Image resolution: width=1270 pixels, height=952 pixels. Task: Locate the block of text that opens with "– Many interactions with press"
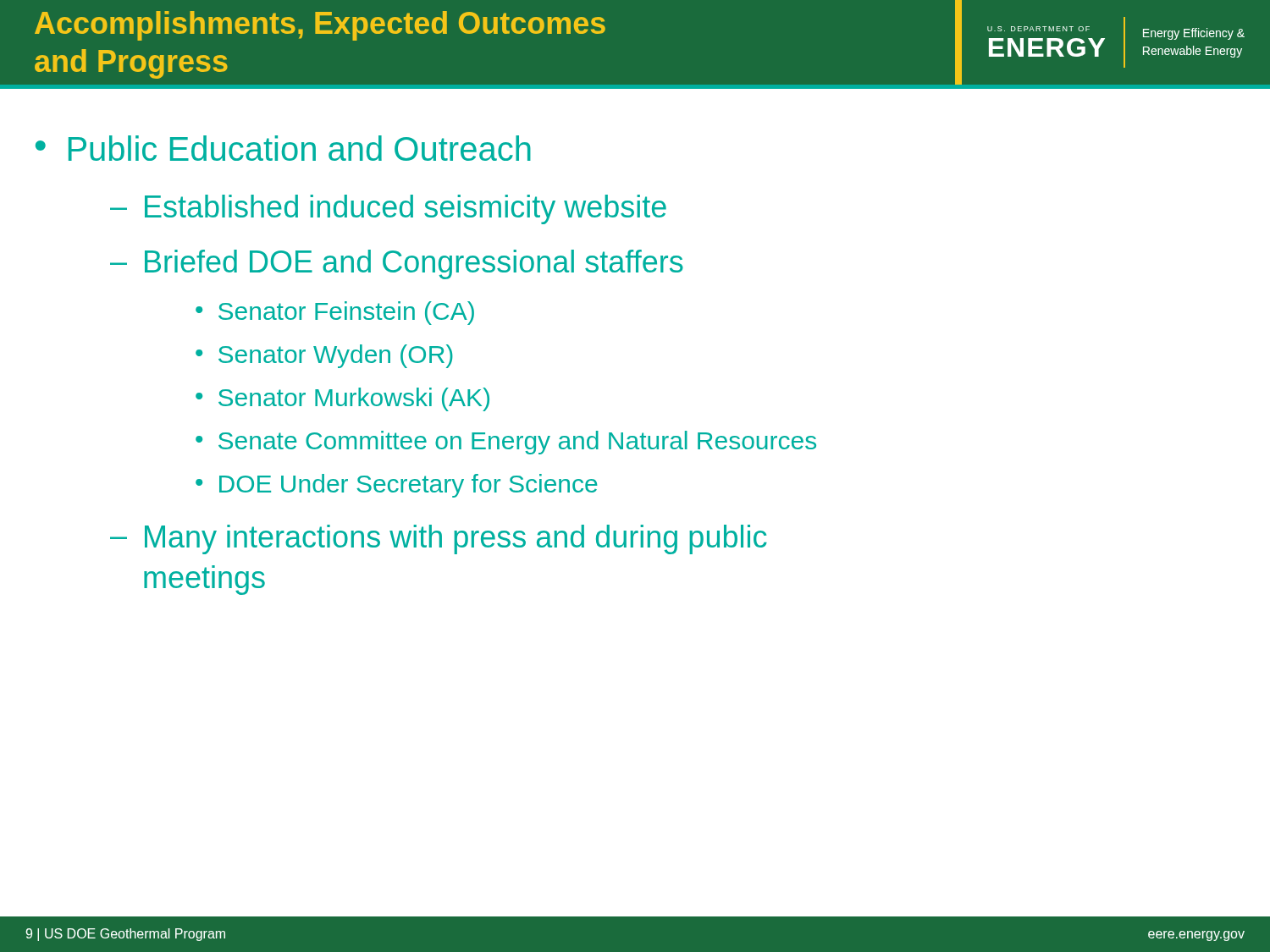click(x=439, y=558)
